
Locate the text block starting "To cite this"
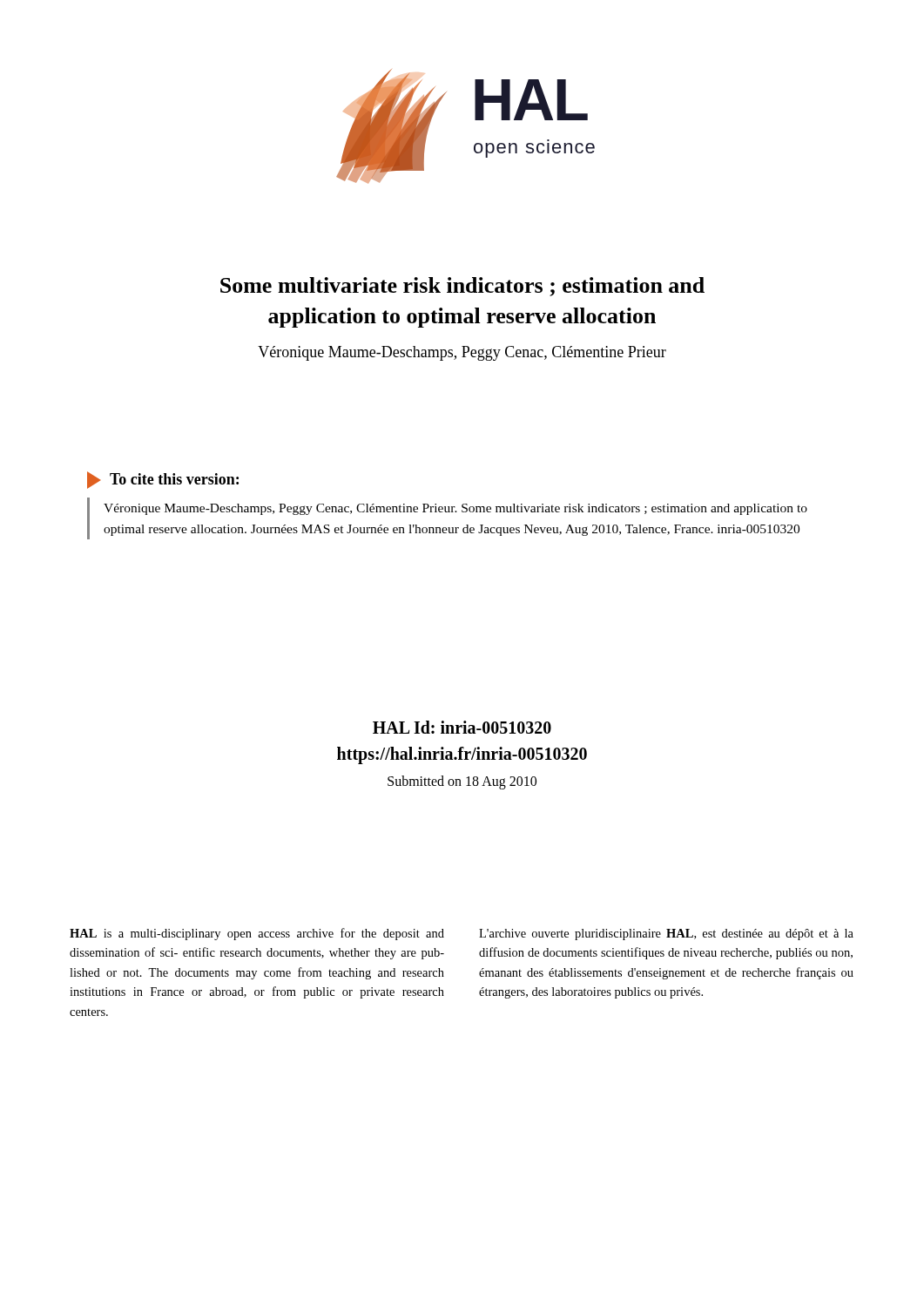click(175, 479)
